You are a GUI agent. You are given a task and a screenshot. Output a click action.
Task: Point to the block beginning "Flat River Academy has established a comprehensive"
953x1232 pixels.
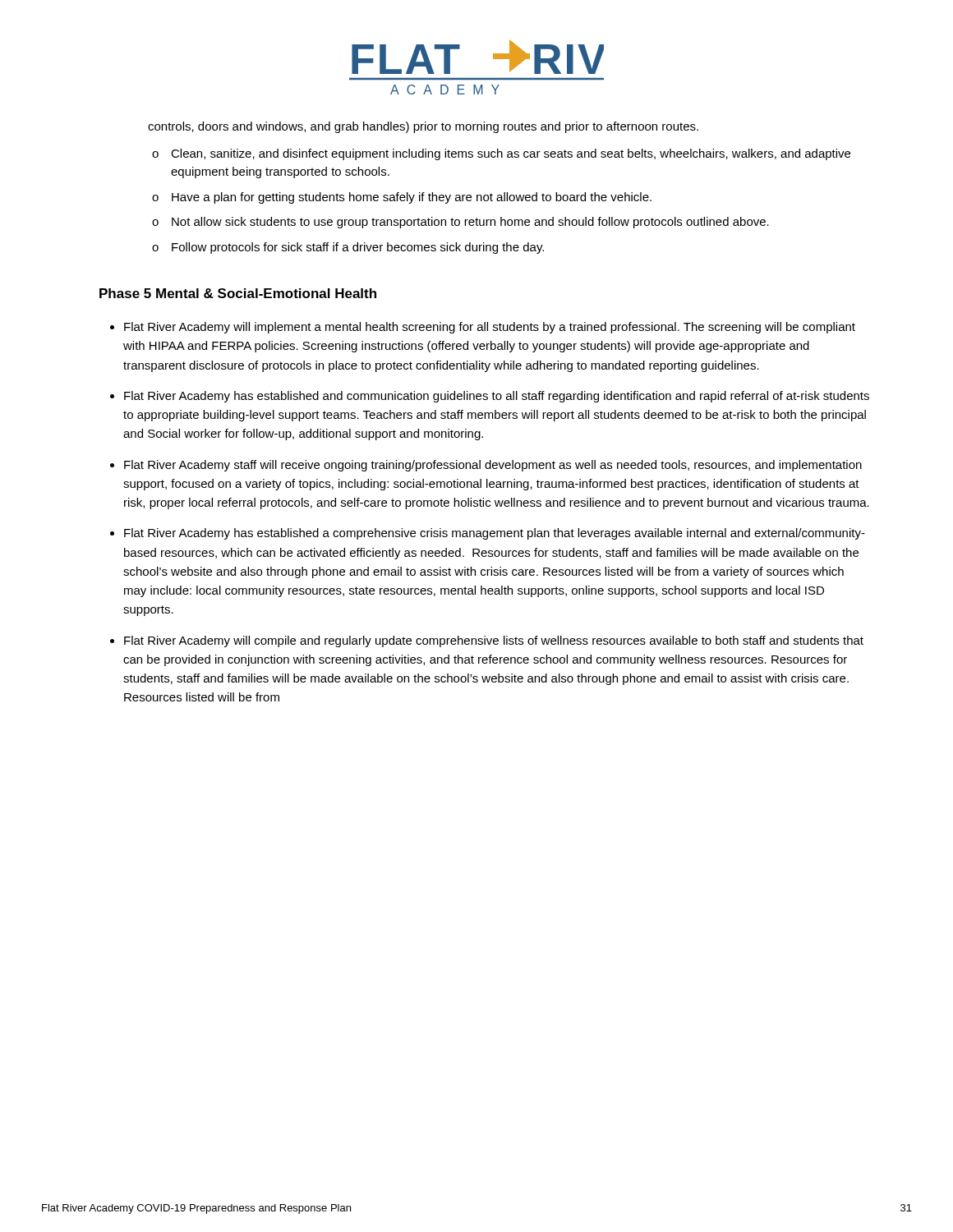pos(494,571)
